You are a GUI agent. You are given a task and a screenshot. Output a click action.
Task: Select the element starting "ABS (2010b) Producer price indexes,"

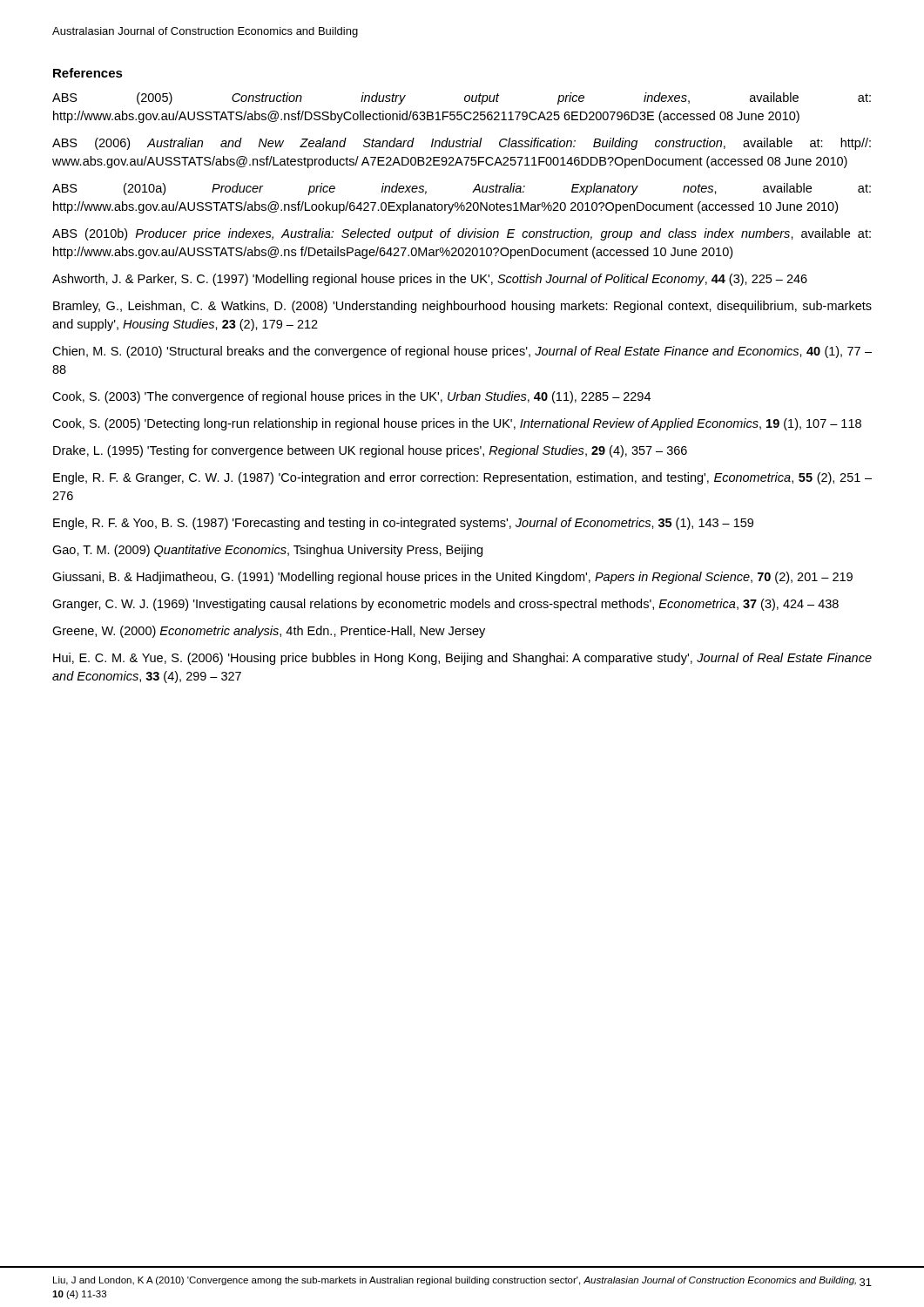[x=462, y=243]
